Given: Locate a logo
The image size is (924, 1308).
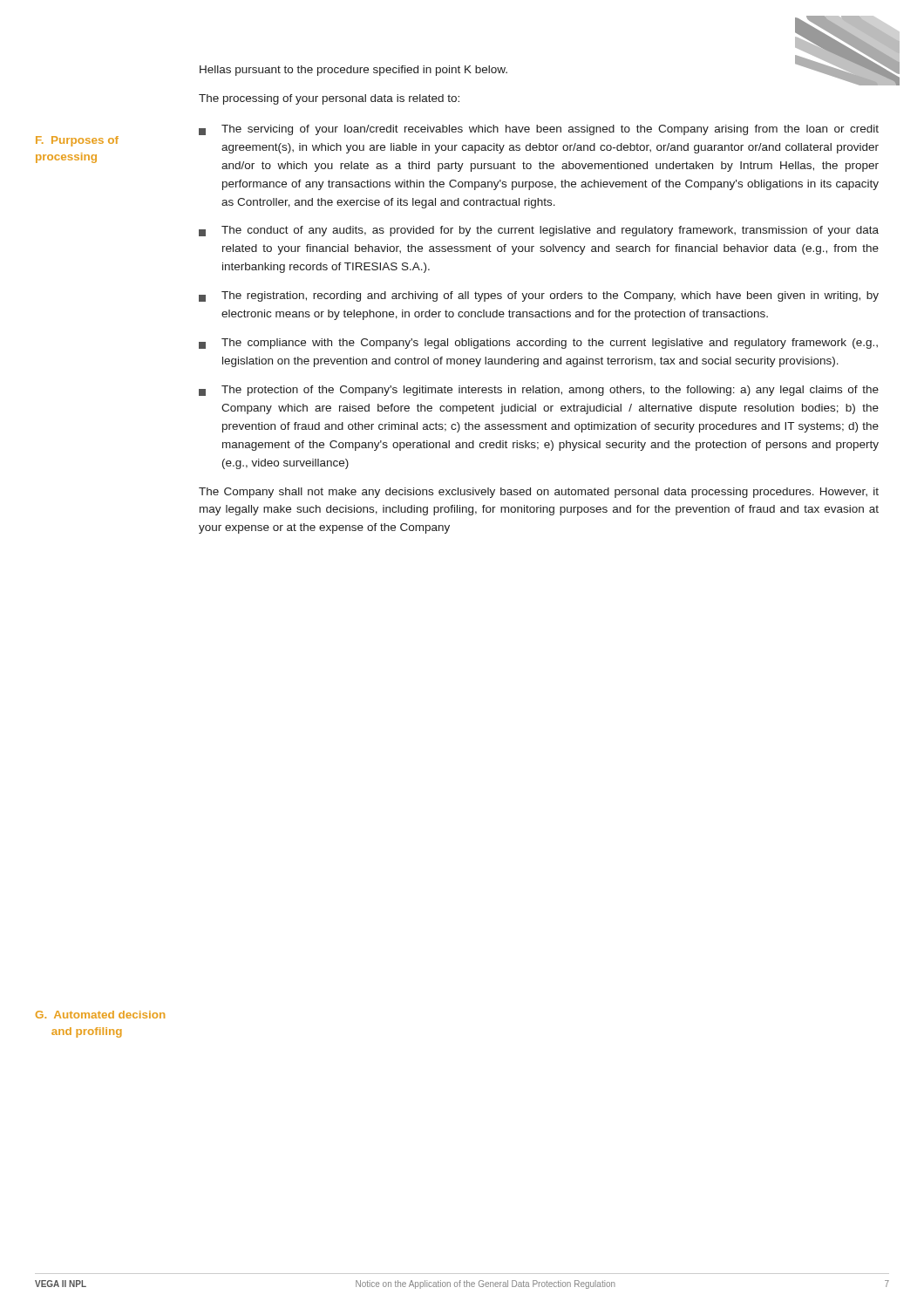Looking at the screenshot, I should [847, 51].
